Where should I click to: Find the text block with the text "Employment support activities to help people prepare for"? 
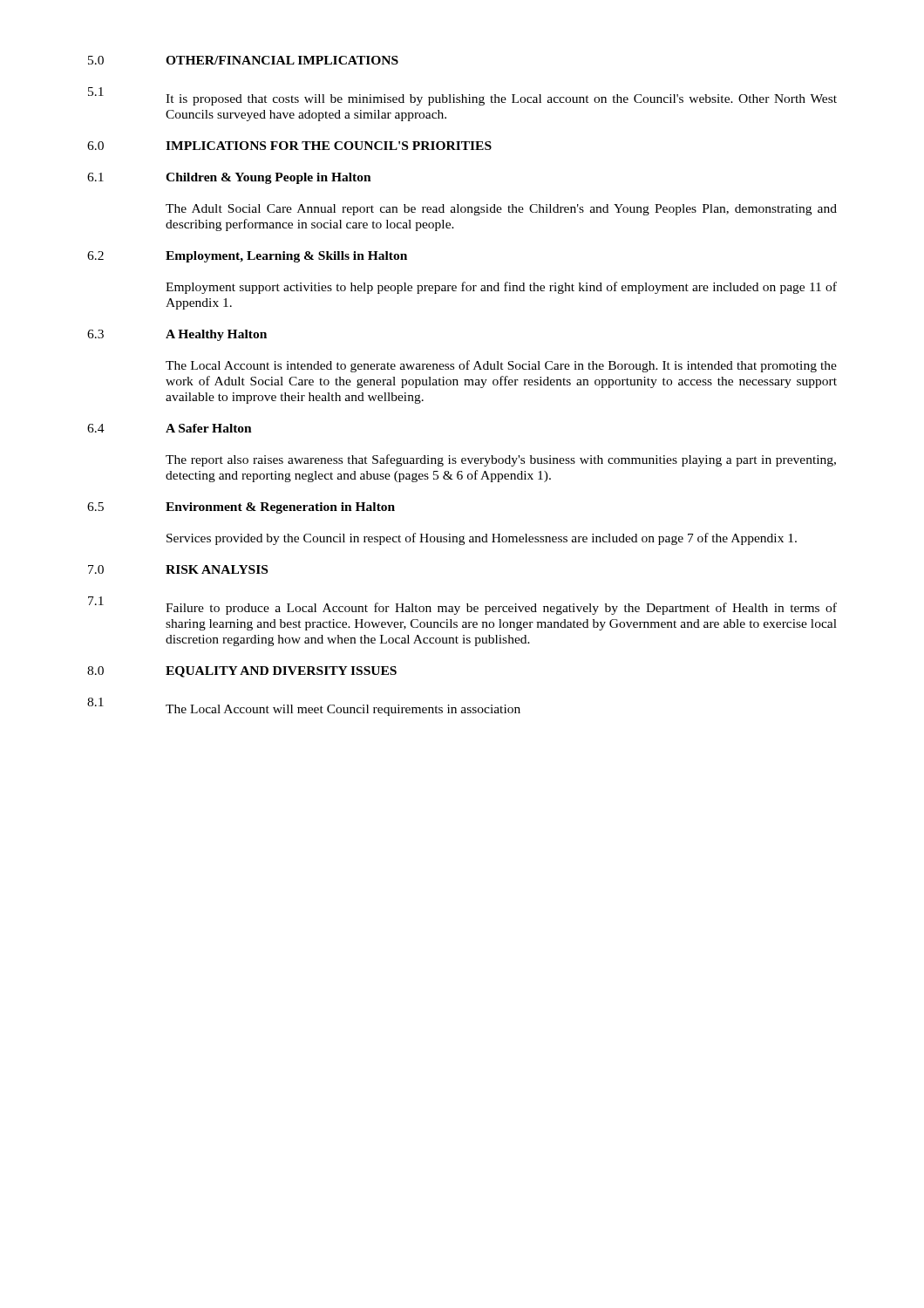[x=501, y=295]
